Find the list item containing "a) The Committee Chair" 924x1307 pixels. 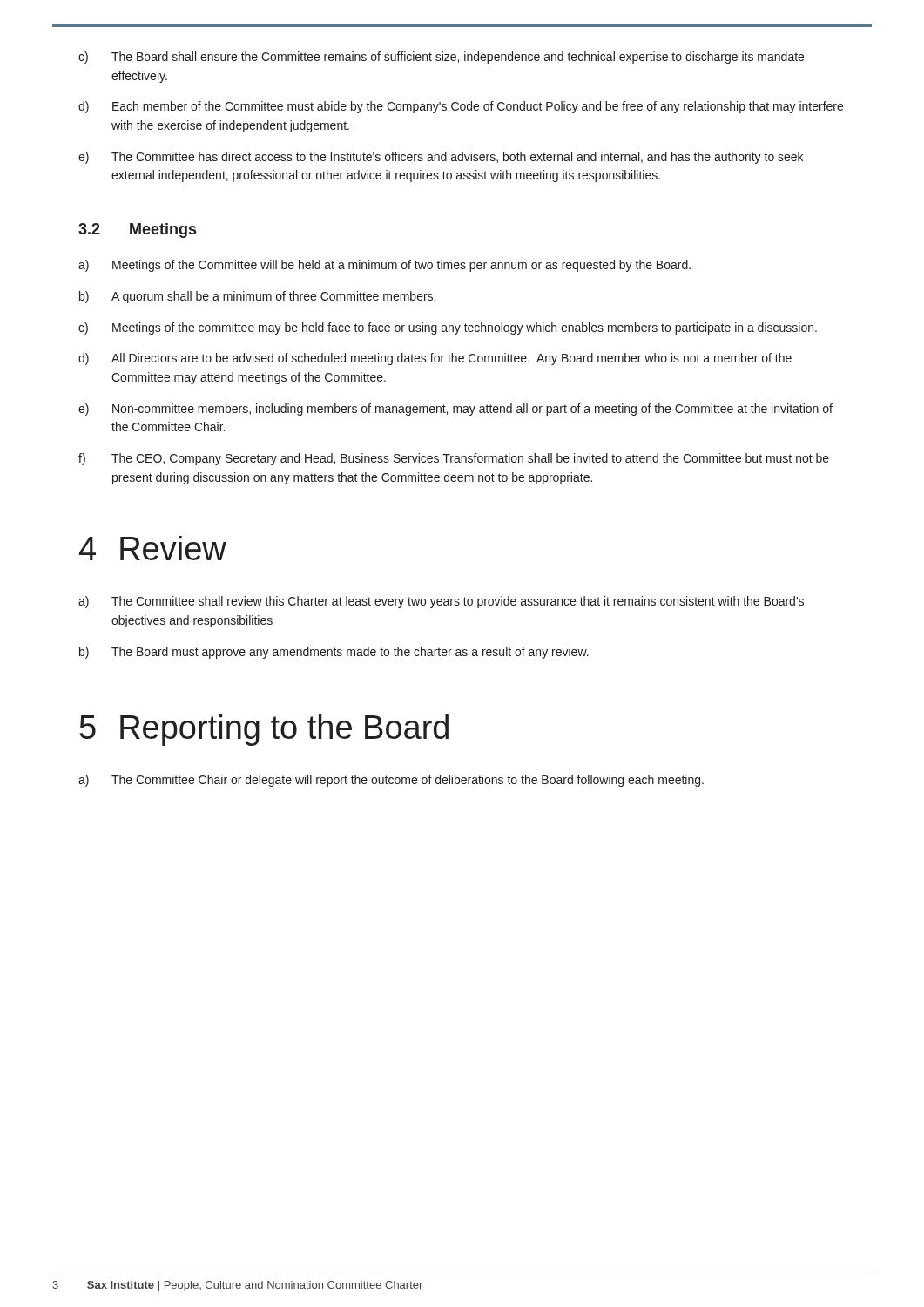point(462,781)
